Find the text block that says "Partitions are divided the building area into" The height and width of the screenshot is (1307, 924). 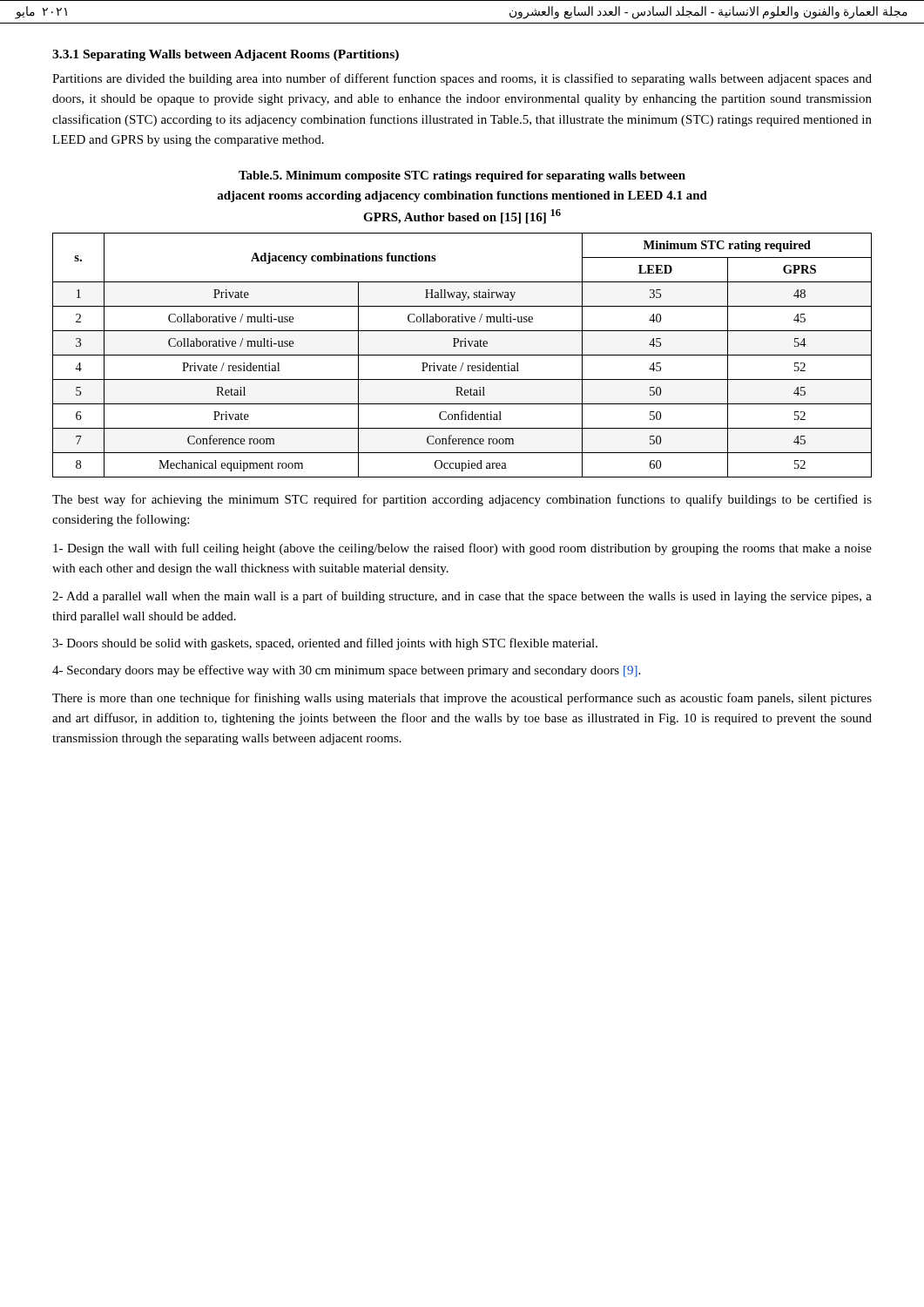coord(462,109)
